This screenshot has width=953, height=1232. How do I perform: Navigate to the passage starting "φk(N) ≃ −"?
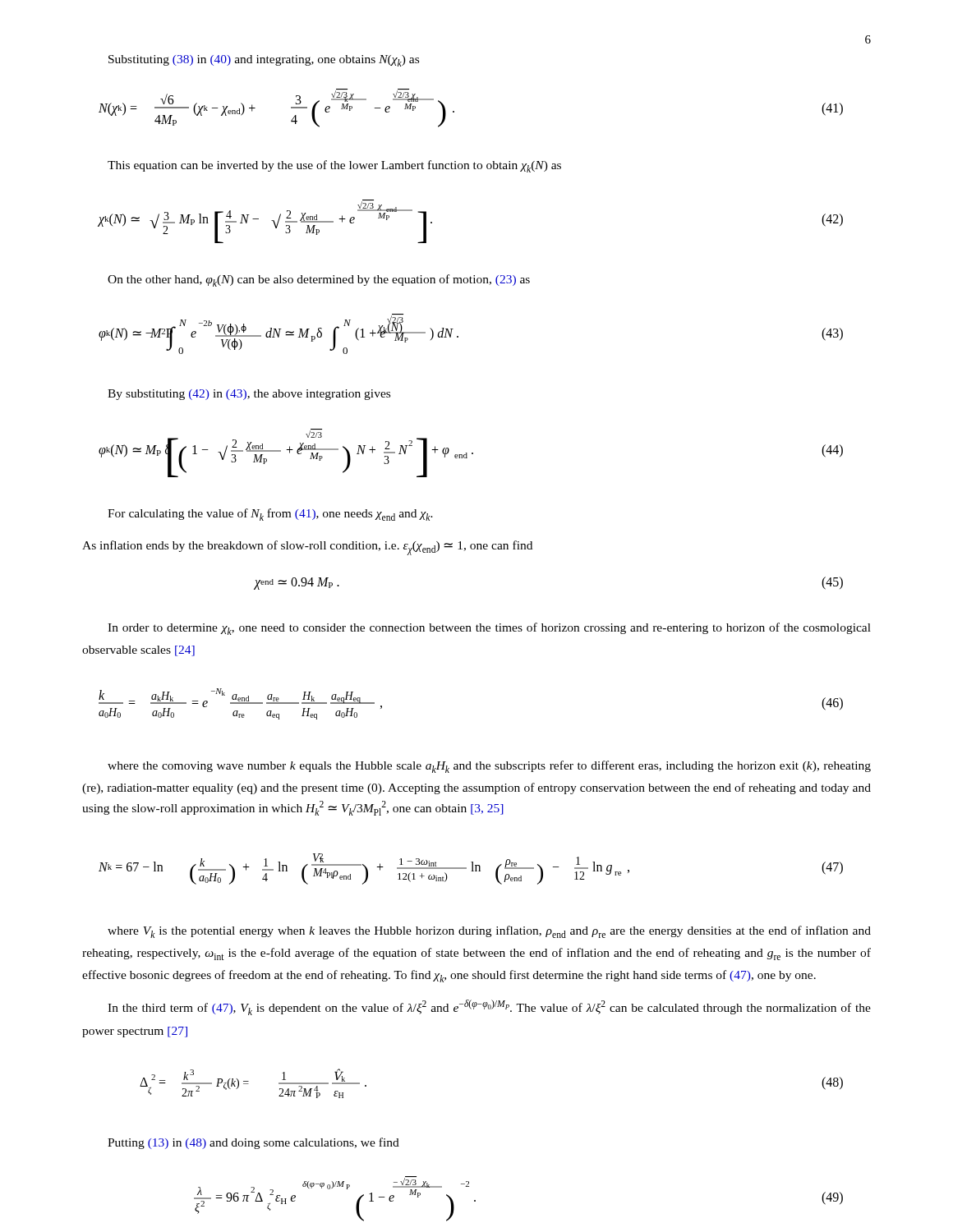[476, 335]
